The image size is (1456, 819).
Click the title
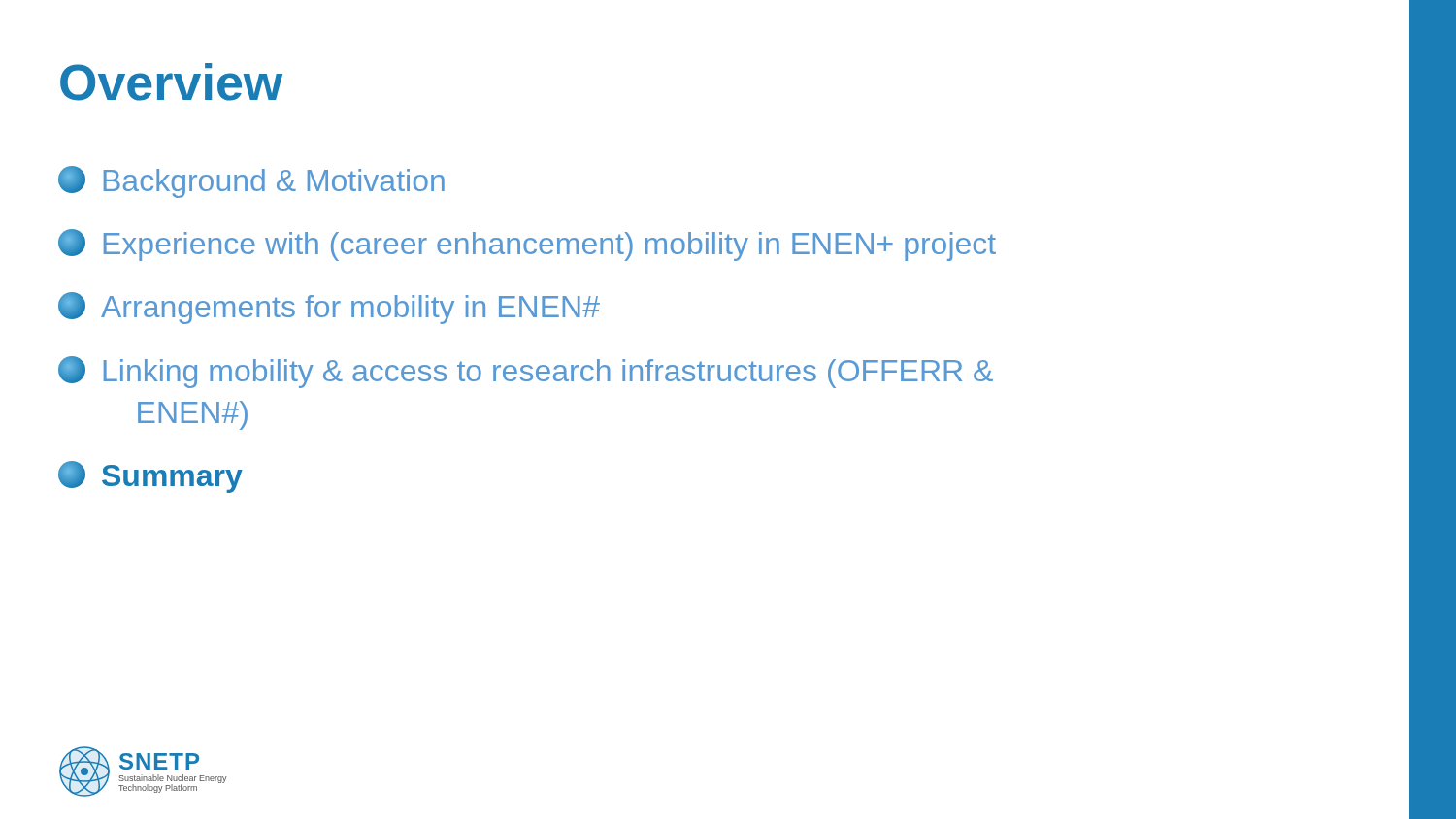coord(170,83)
